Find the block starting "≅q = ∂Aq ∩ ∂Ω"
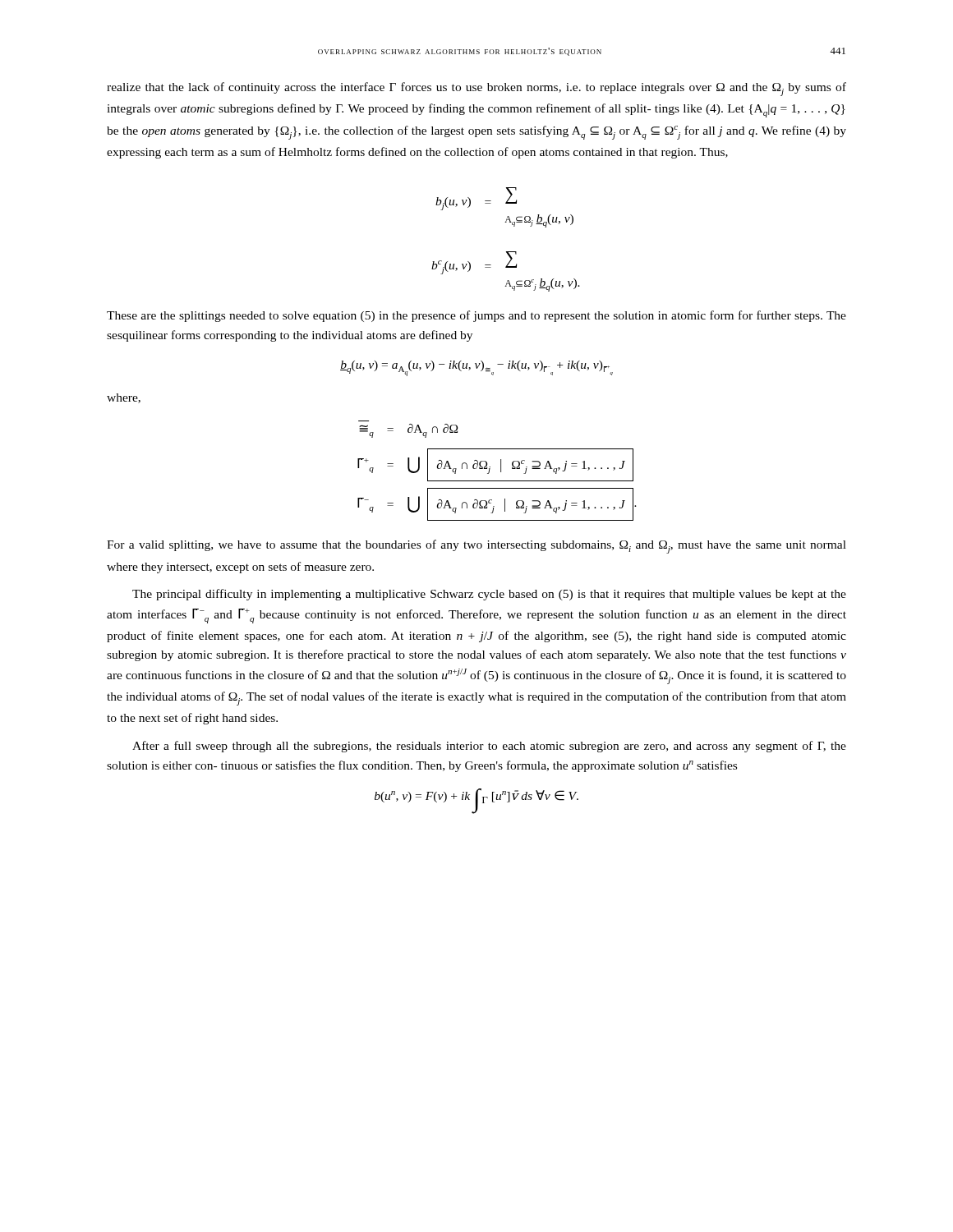The height and width of the screenshot is (1232, 953). point(476,469)
